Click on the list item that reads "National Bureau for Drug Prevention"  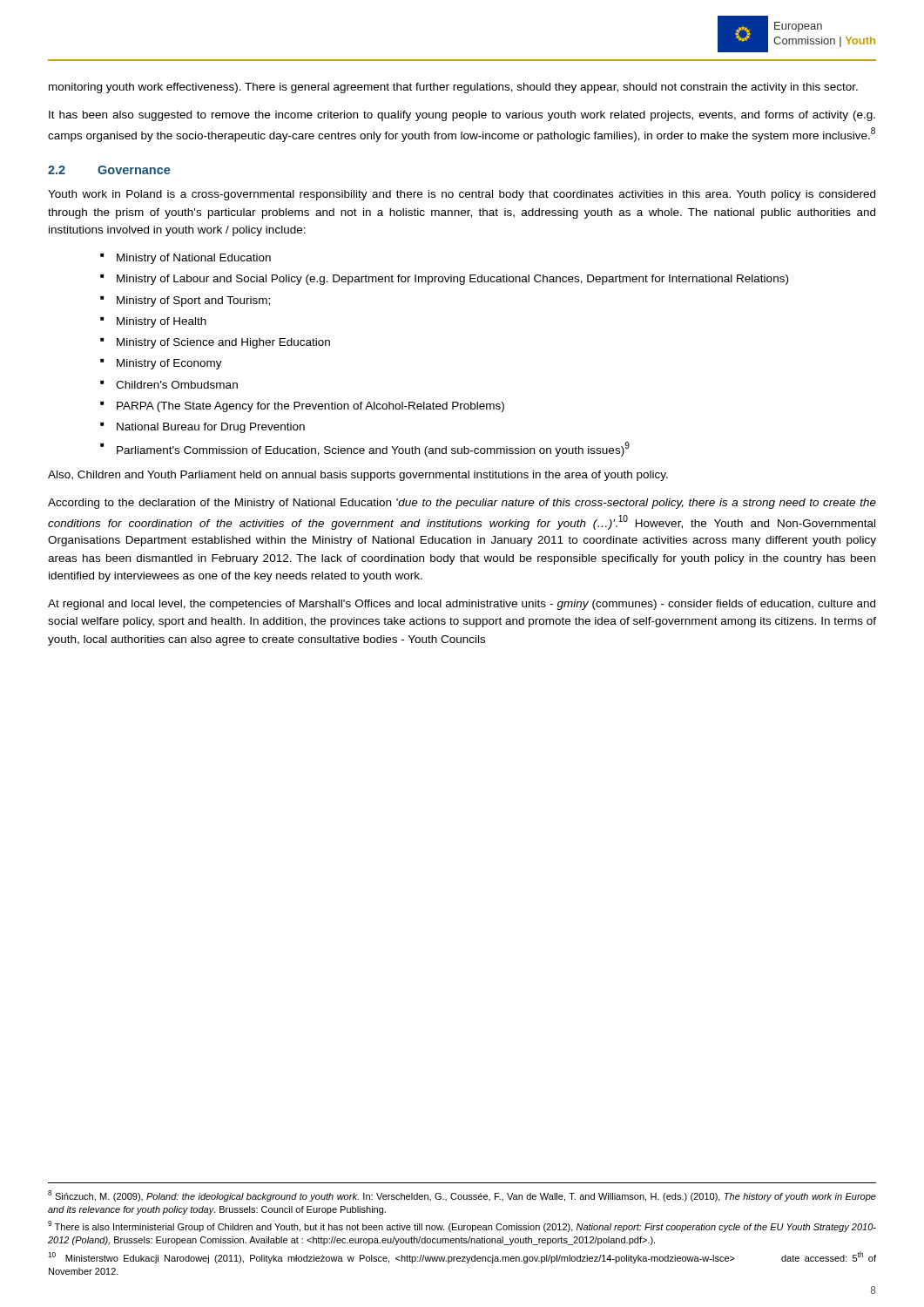tap(202, 428)
